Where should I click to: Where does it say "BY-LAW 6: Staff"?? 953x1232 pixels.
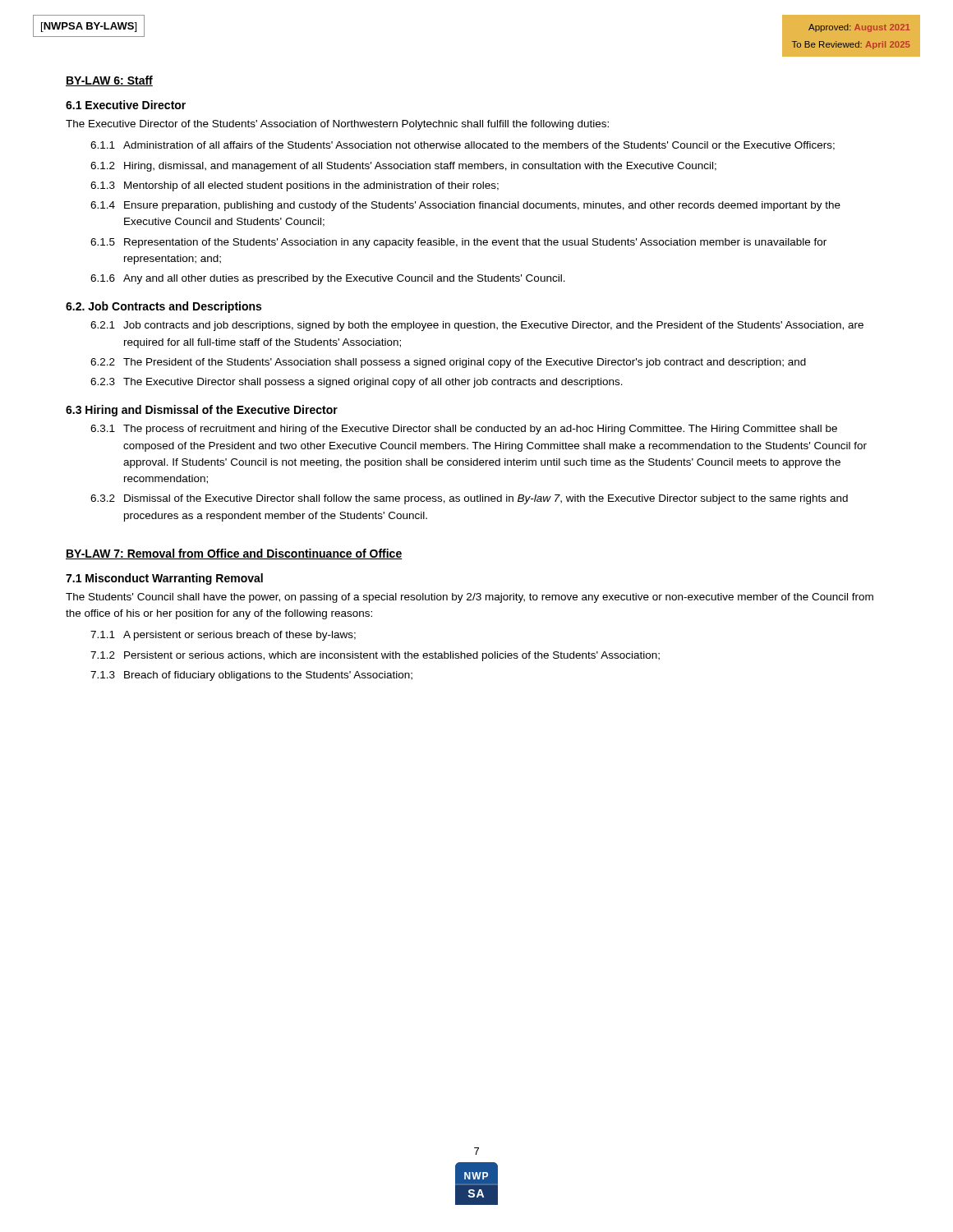(109, 81)
